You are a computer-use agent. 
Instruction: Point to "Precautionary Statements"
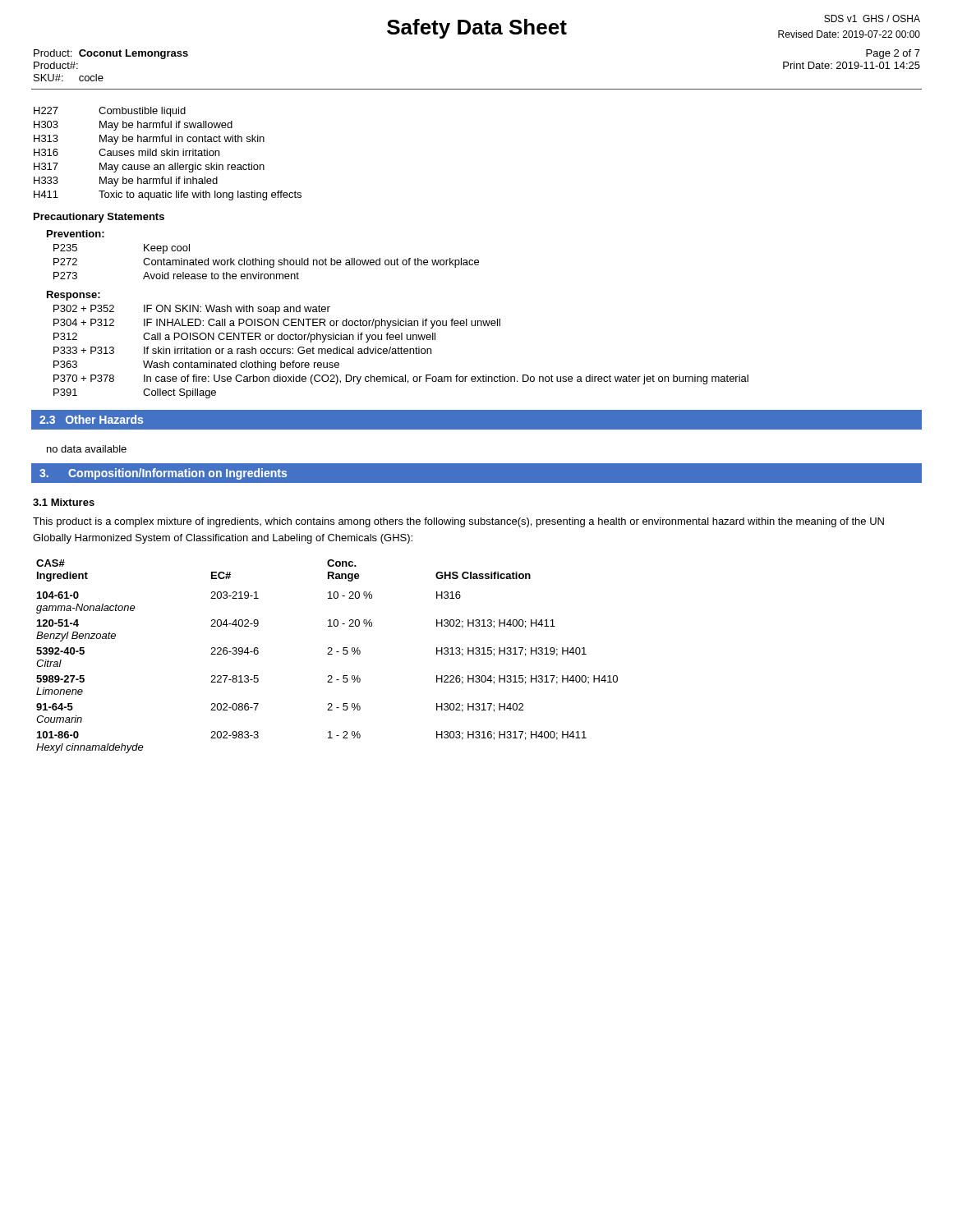point(99,216)
